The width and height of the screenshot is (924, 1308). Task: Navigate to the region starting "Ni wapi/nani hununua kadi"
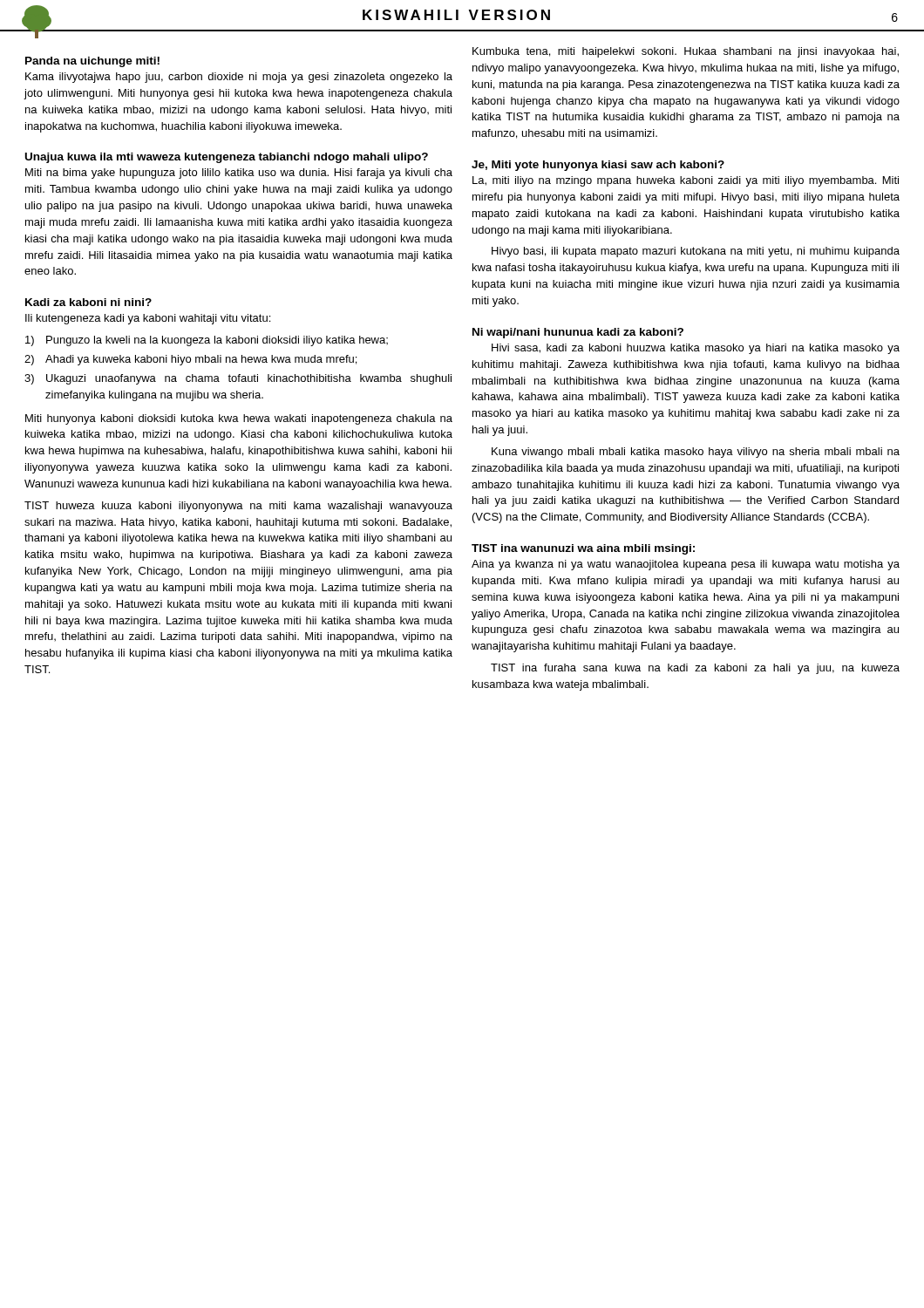coord(578,332)
